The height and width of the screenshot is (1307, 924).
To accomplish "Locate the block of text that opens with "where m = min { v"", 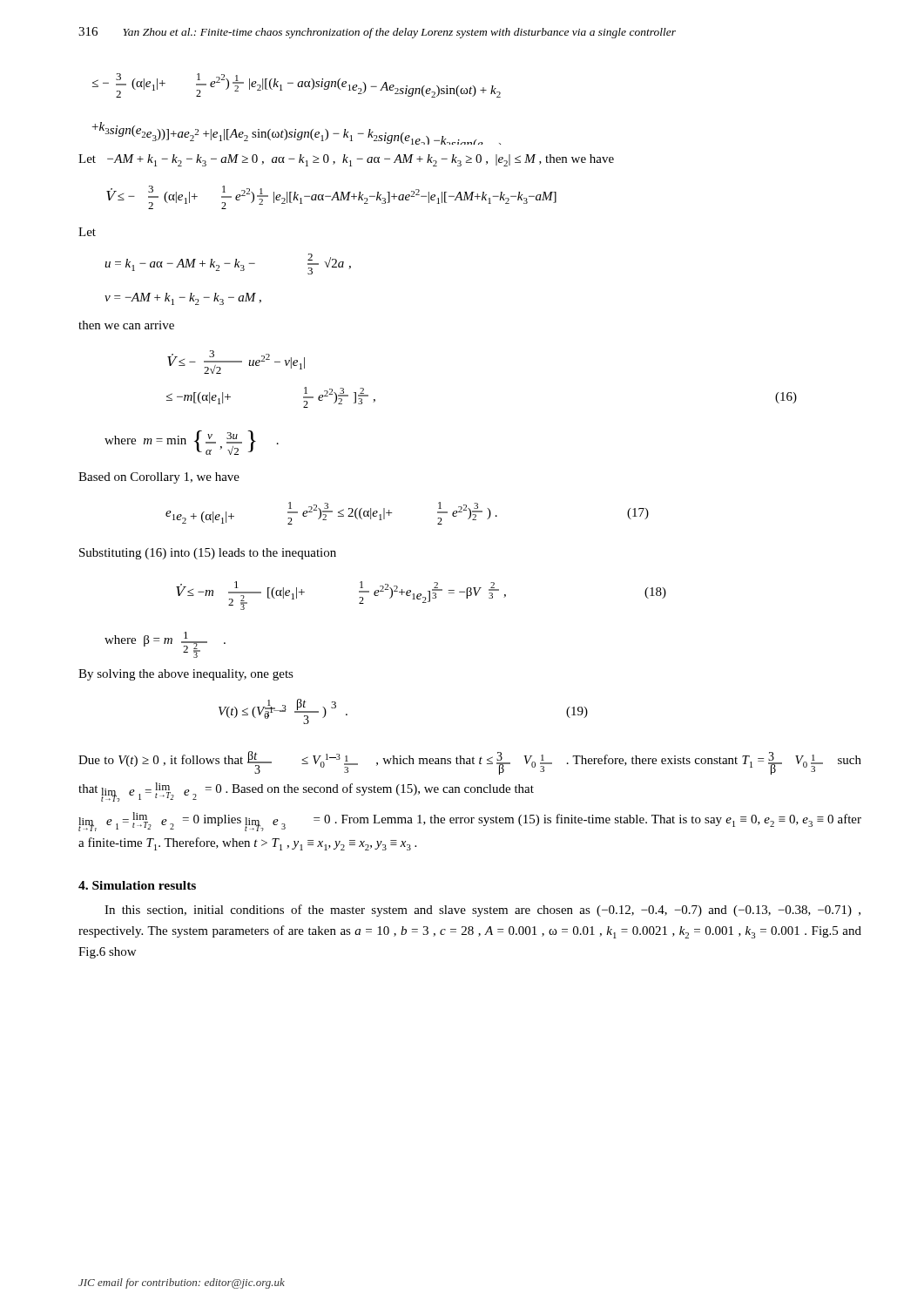I will [192, 441].
